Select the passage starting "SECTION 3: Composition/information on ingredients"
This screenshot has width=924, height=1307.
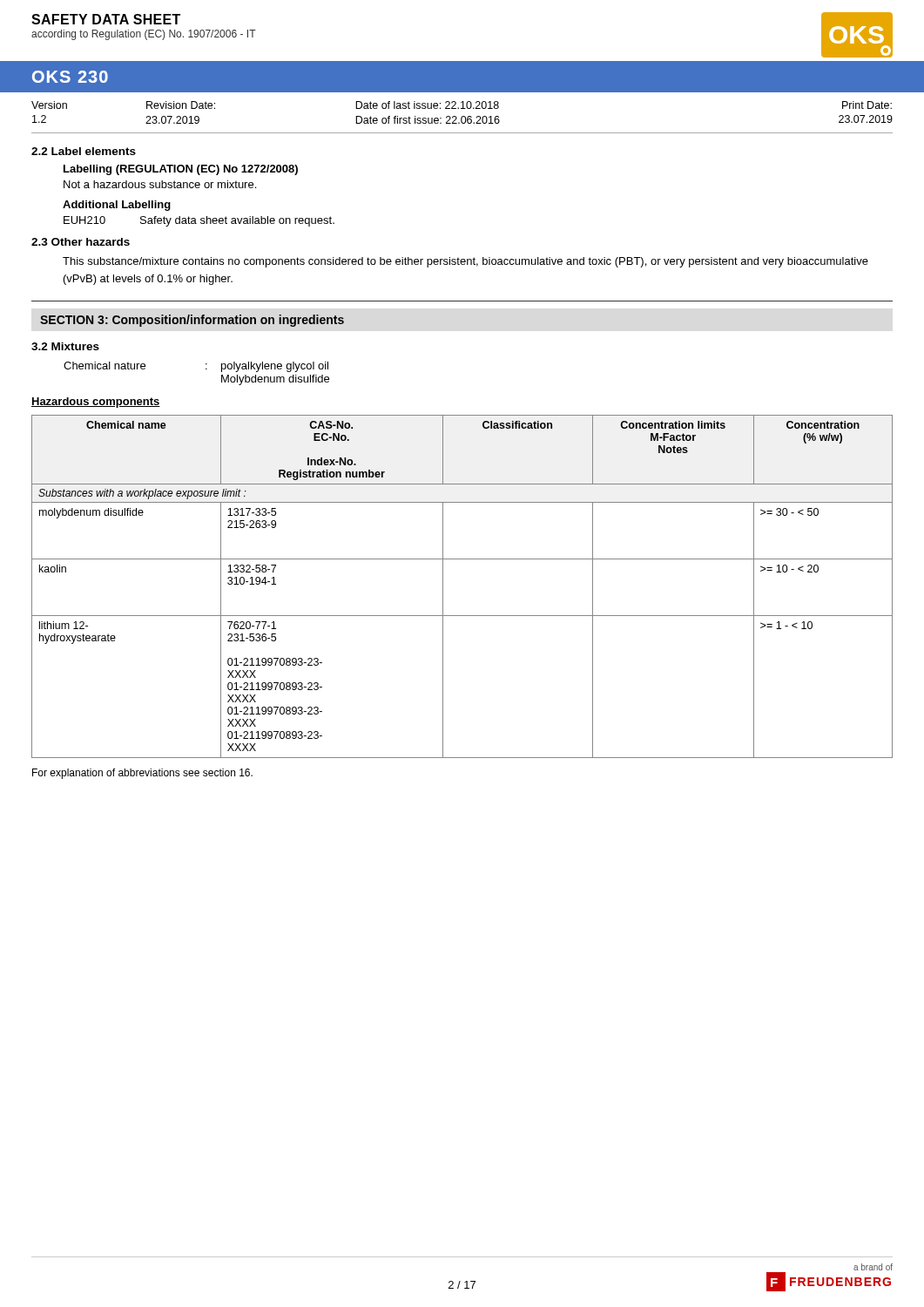[192, 320]
